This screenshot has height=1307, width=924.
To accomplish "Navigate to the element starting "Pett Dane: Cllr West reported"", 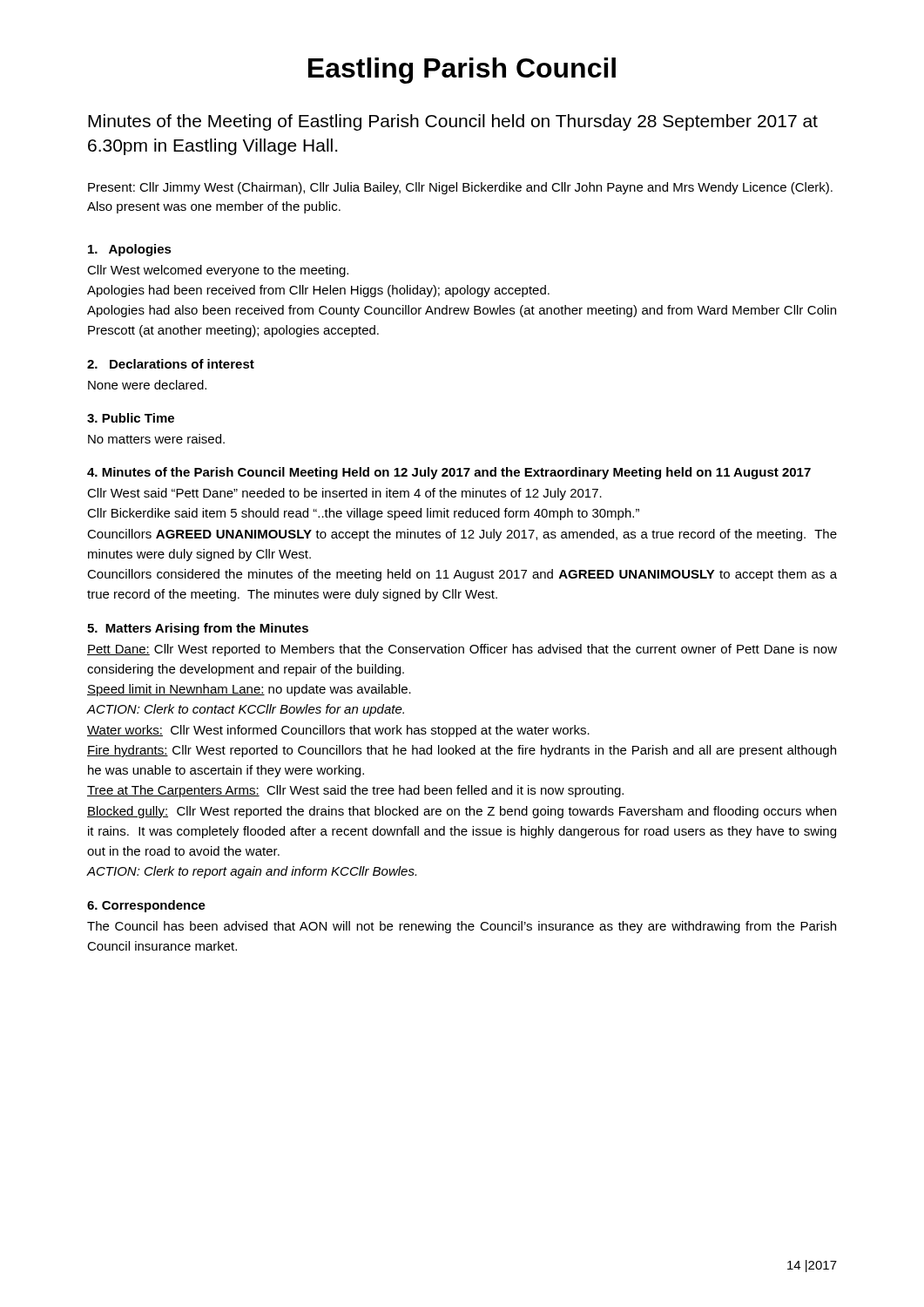I will (x=462, y=760).
